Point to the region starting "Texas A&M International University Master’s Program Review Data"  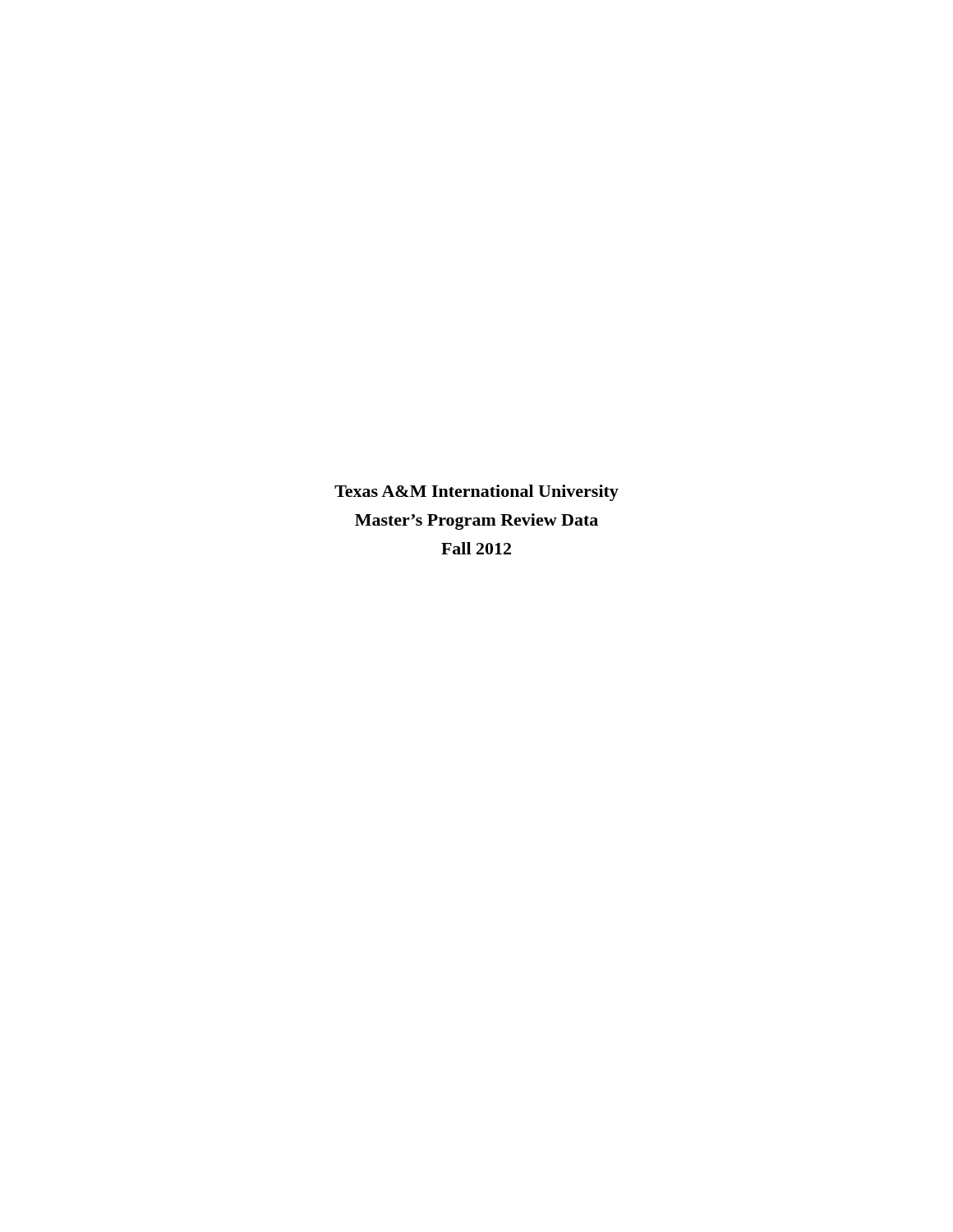click(476, 520)
